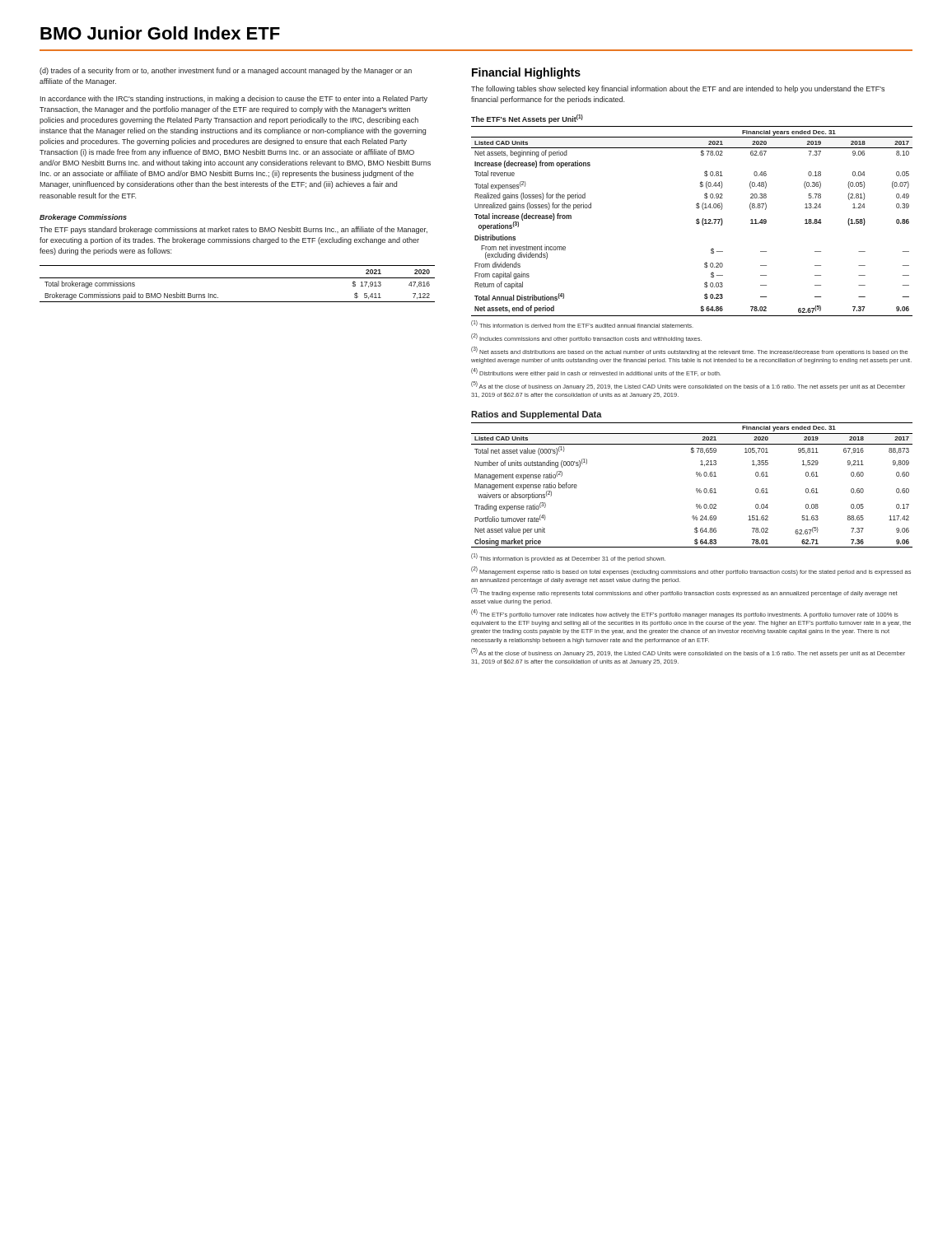Find the text block that reads "The ETF pays standard brokerage"

237,241
